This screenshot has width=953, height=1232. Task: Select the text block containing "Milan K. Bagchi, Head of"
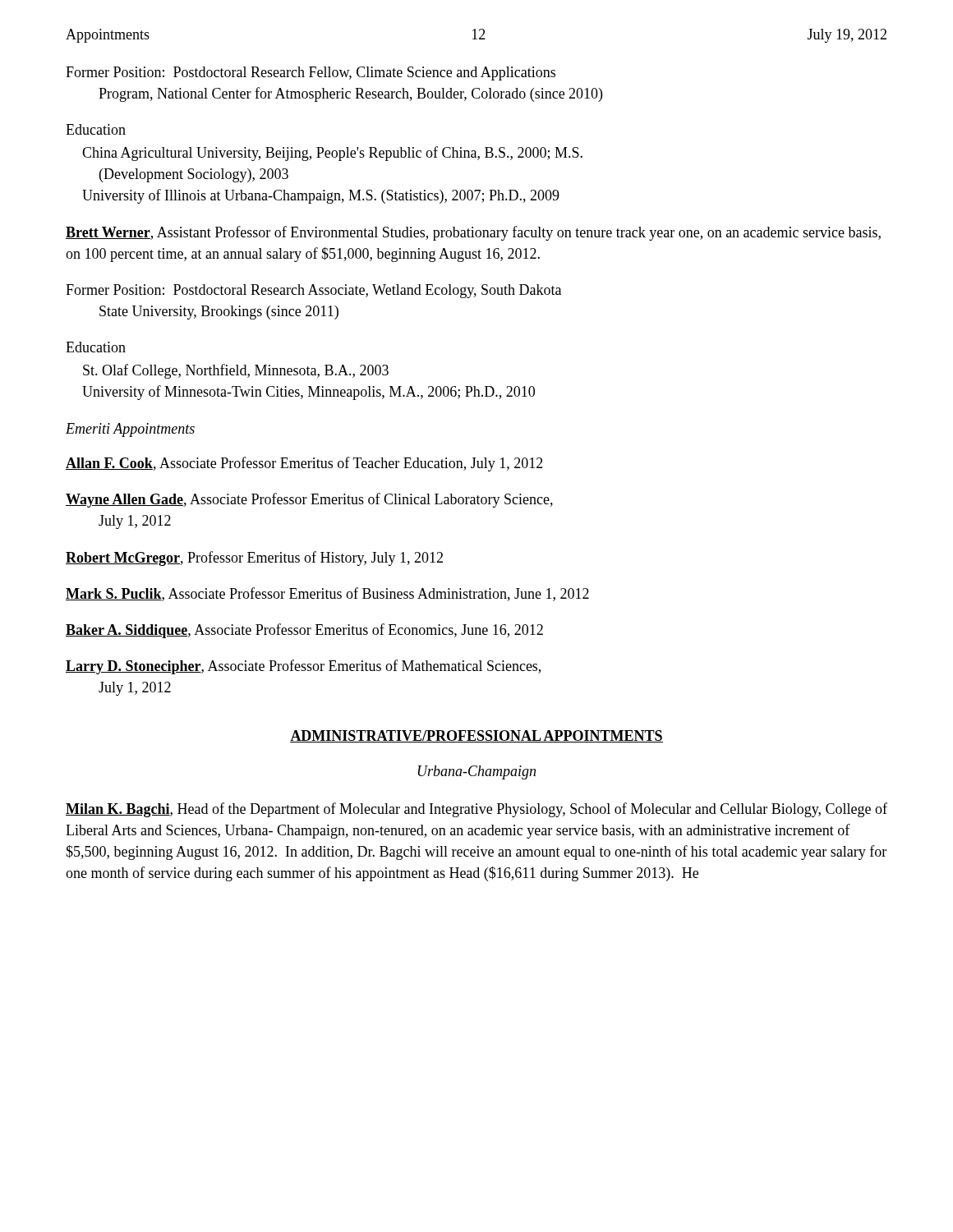pos(476,841)
